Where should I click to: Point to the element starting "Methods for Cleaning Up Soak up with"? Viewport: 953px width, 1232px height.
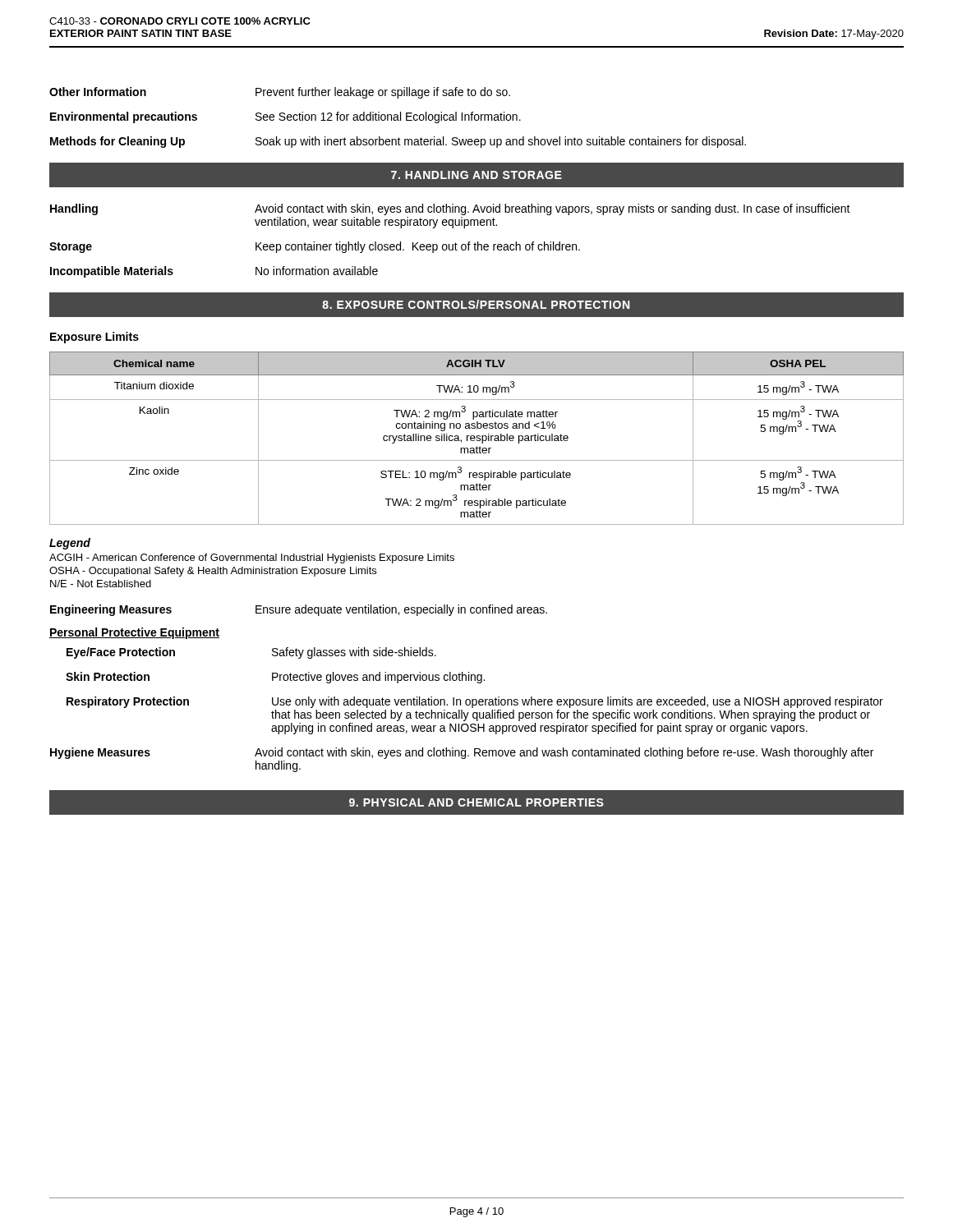coord(476,140)
